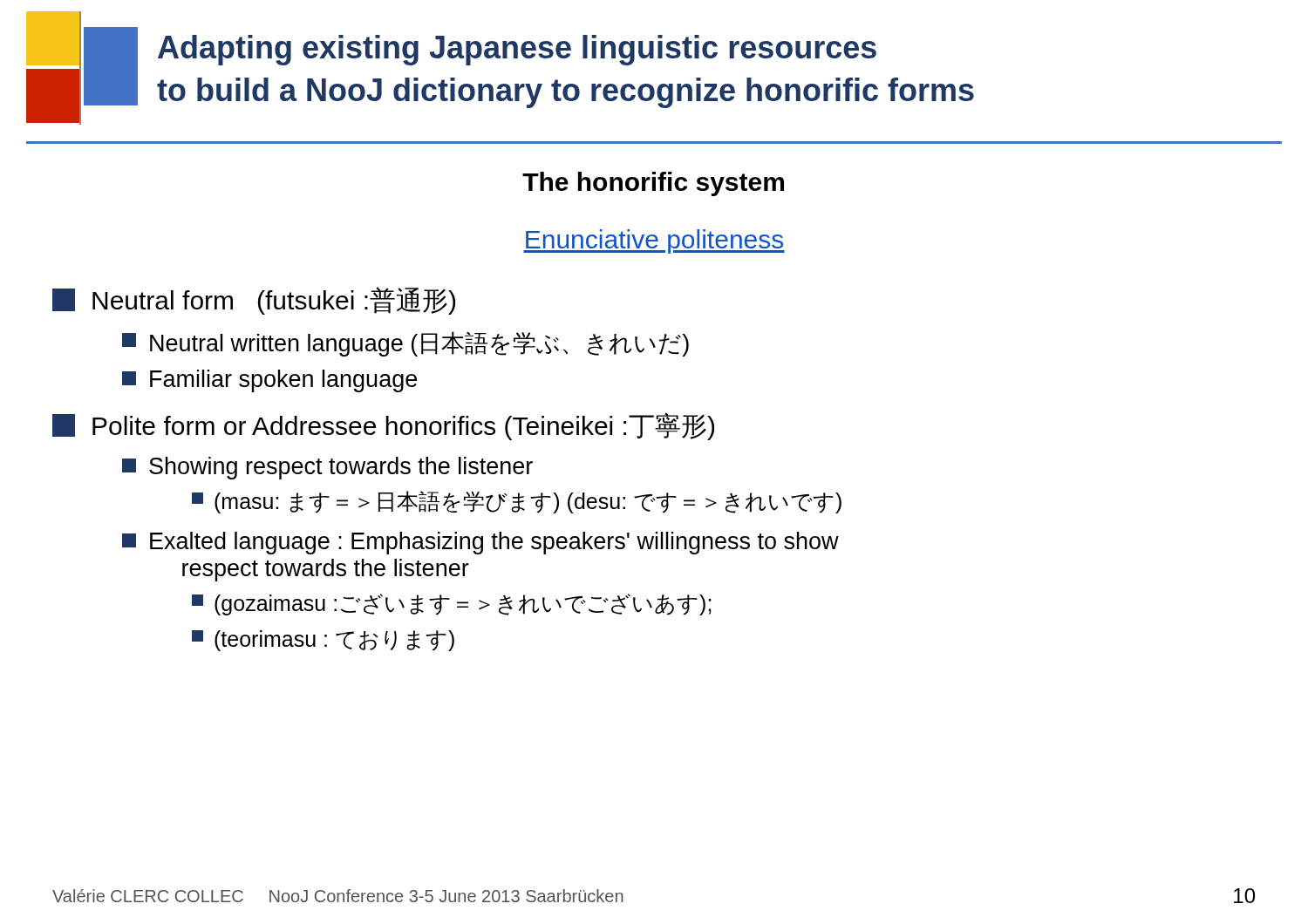Locate the text "(gozaimasu :ございます＝＞きれいでございあす);"

pos(452,604)
